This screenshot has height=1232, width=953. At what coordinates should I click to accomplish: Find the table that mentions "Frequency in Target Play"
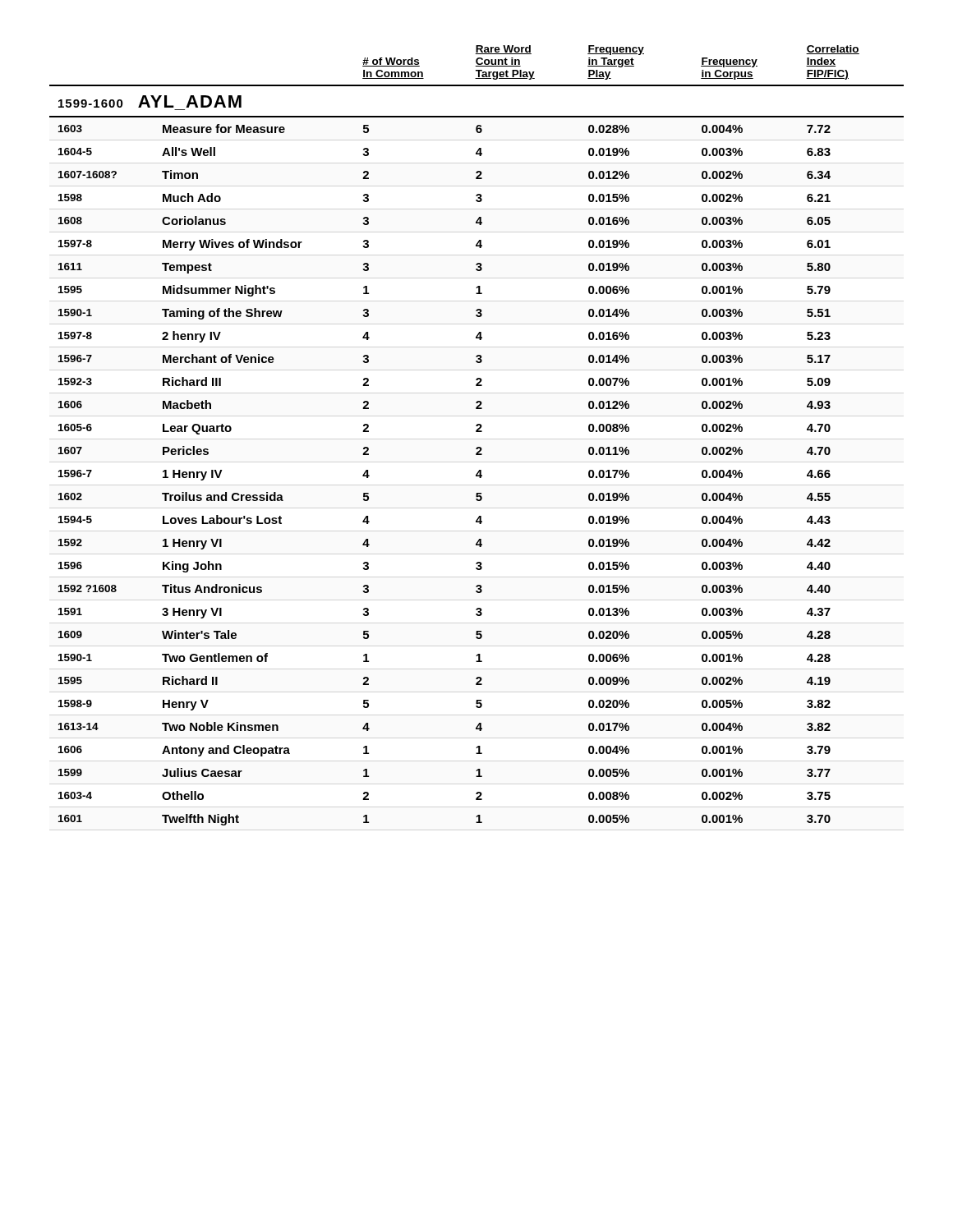tap(476, 435)
